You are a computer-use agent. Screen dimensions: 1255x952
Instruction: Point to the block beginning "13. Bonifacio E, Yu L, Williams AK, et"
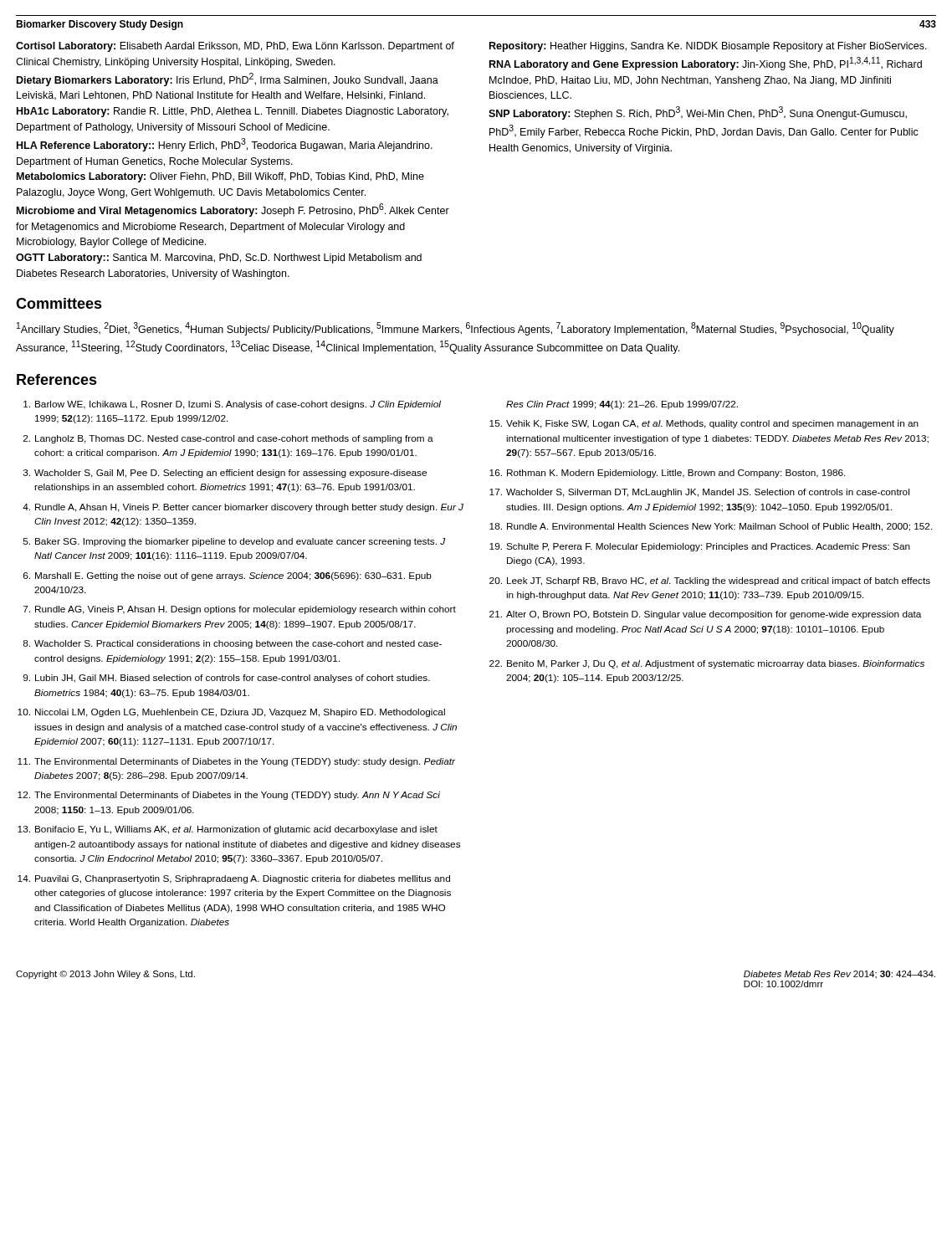point(240,845)
